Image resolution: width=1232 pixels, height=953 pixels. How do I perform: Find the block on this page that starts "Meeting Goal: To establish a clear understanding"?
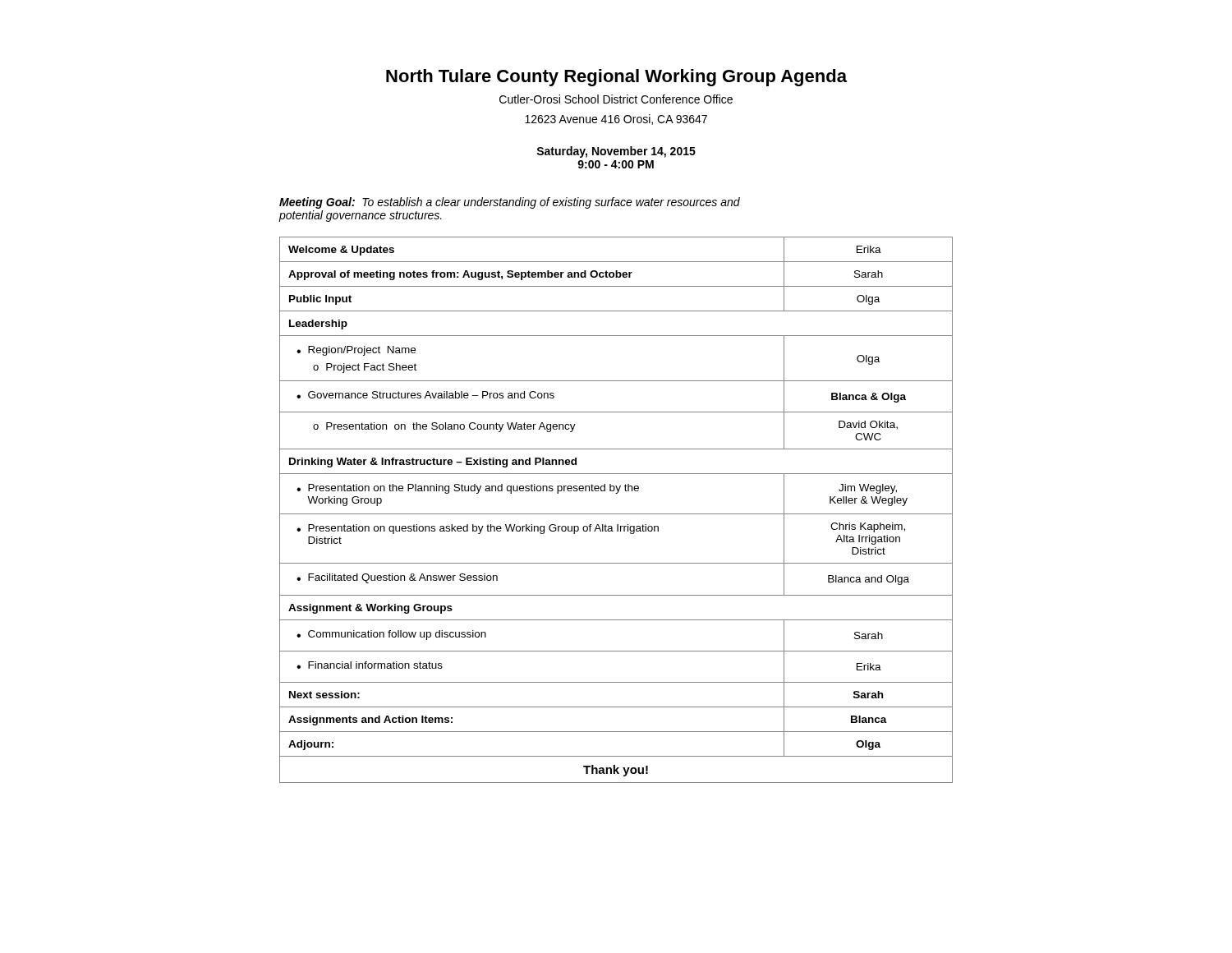(509, 209)
